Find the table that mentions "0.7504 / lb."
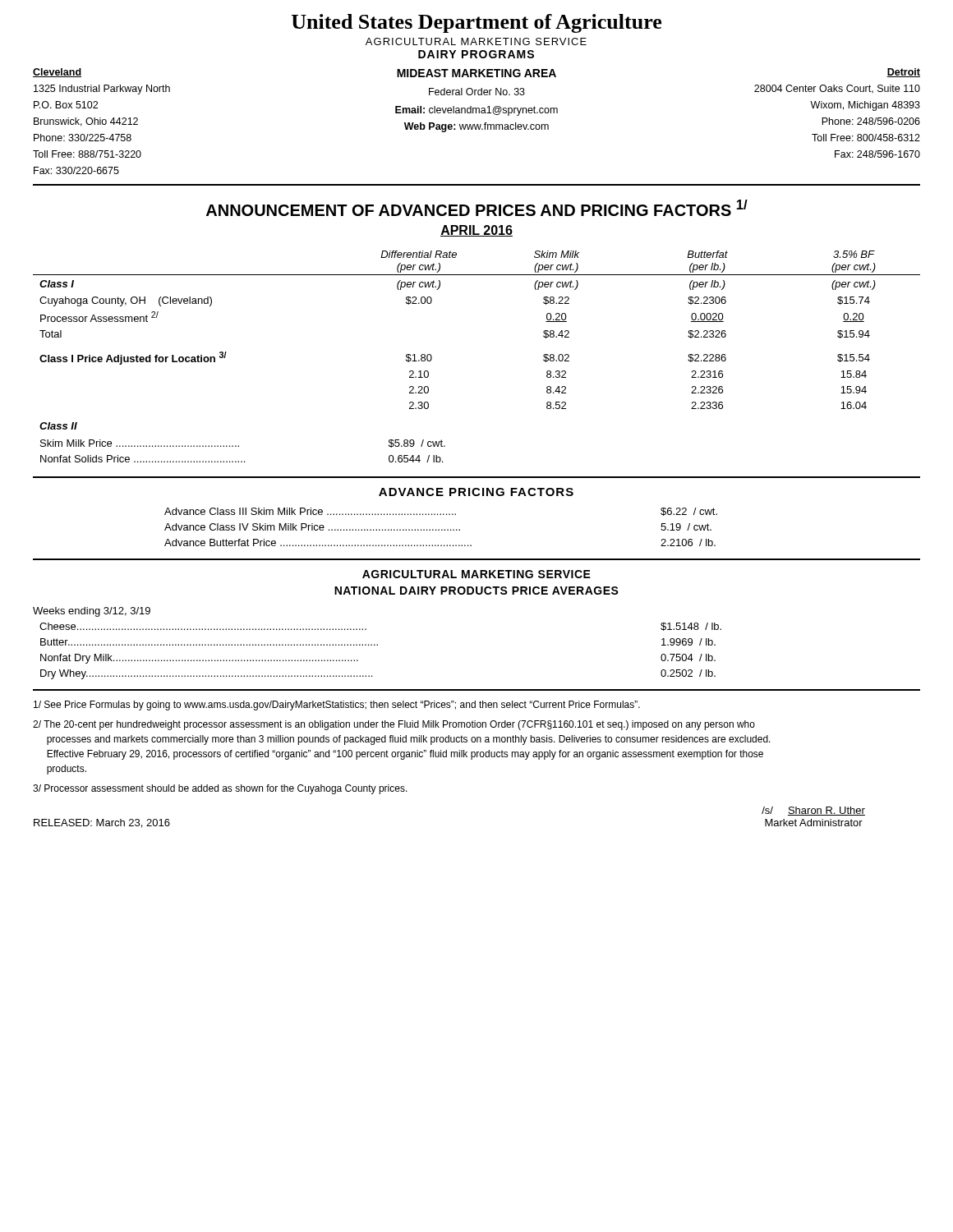This screenshot has width=953, height=1232. (476, 649)
